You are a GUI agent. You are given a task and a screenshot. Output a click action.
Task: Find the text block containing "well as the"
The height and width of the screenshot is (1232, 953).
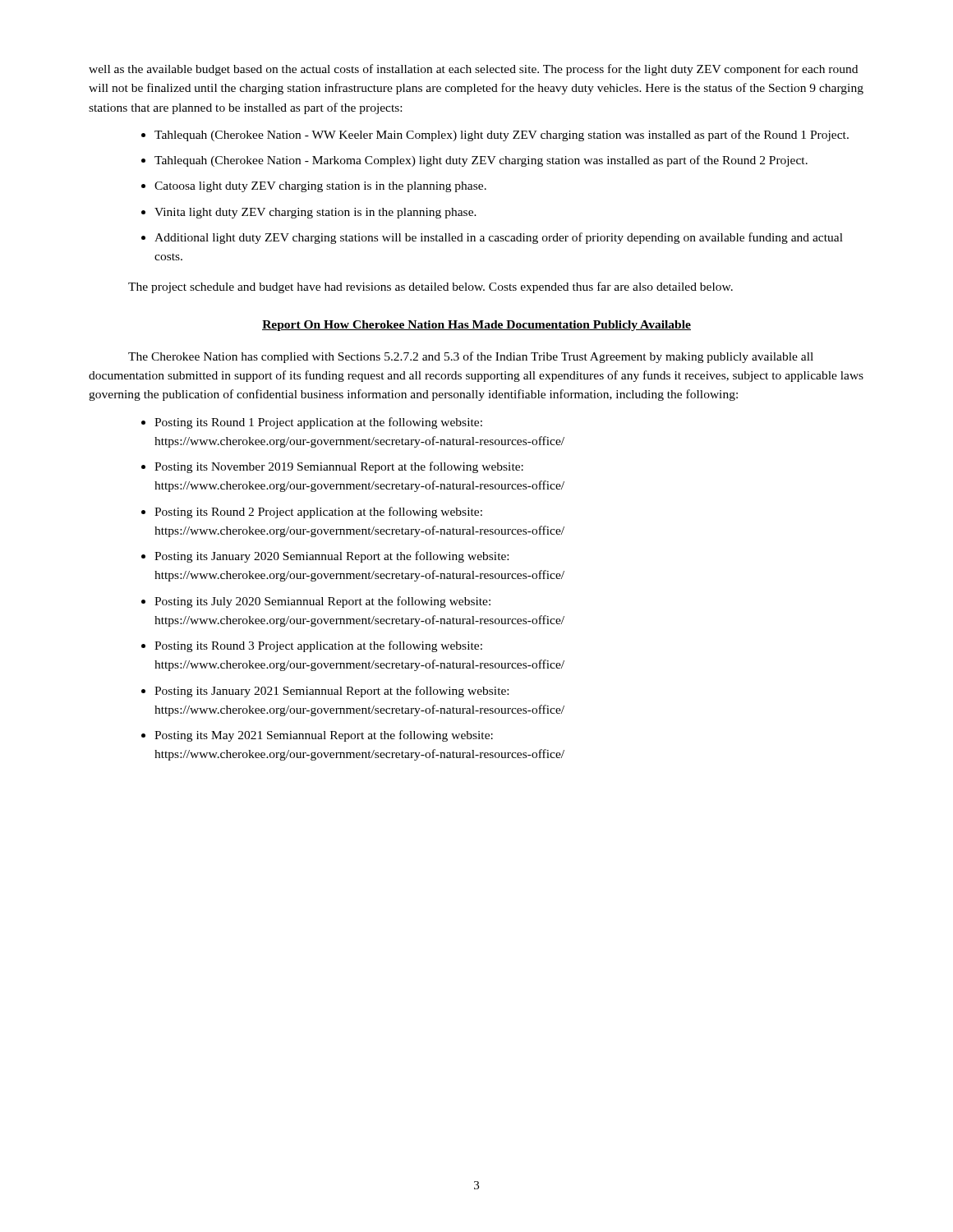476,88
